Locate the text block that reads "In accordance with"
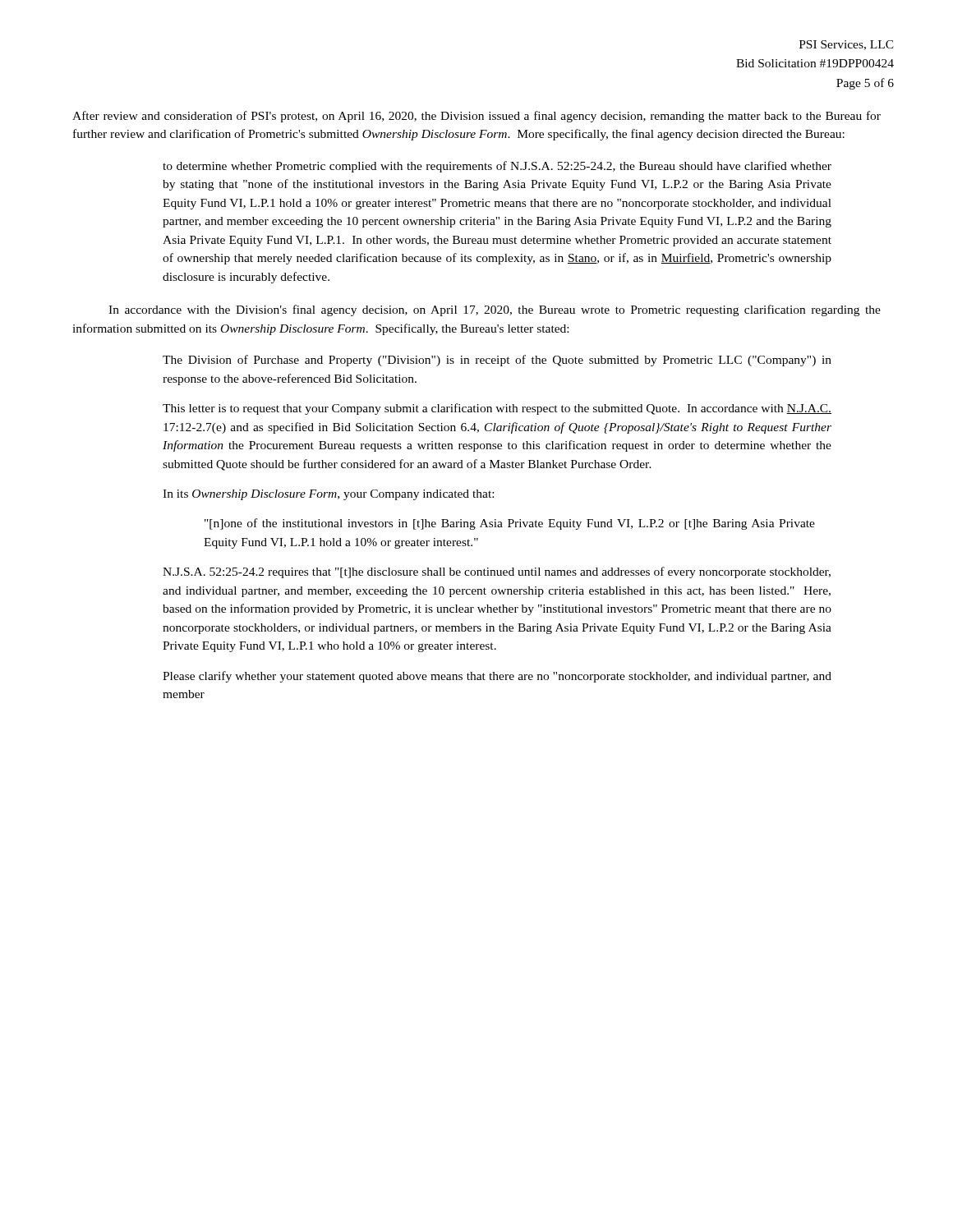This screenshot has width=953, height=1232. (x=476, y=319)
